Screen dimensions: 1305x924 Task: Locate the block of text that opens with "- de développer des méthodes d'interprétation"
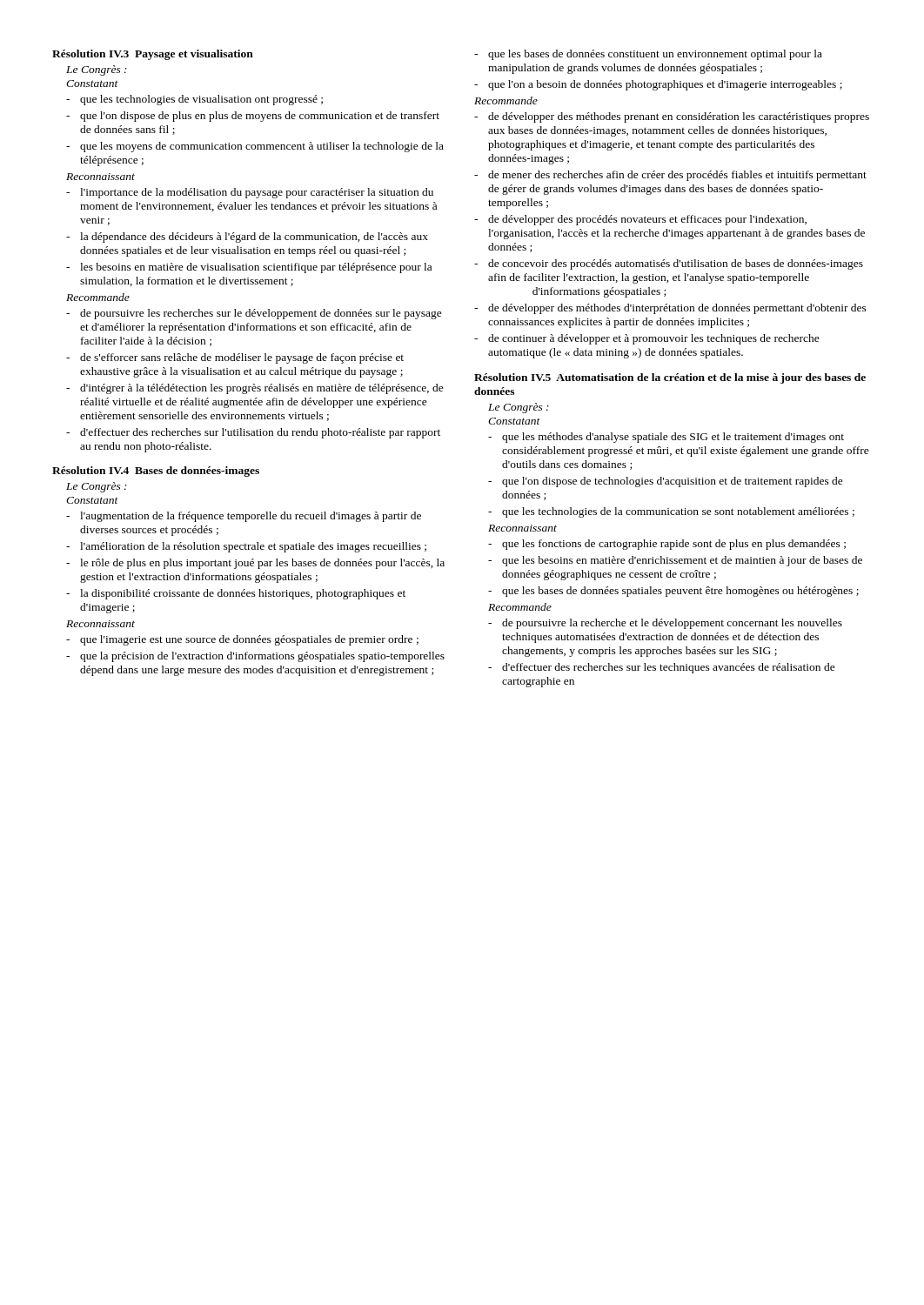click(673, 315)
